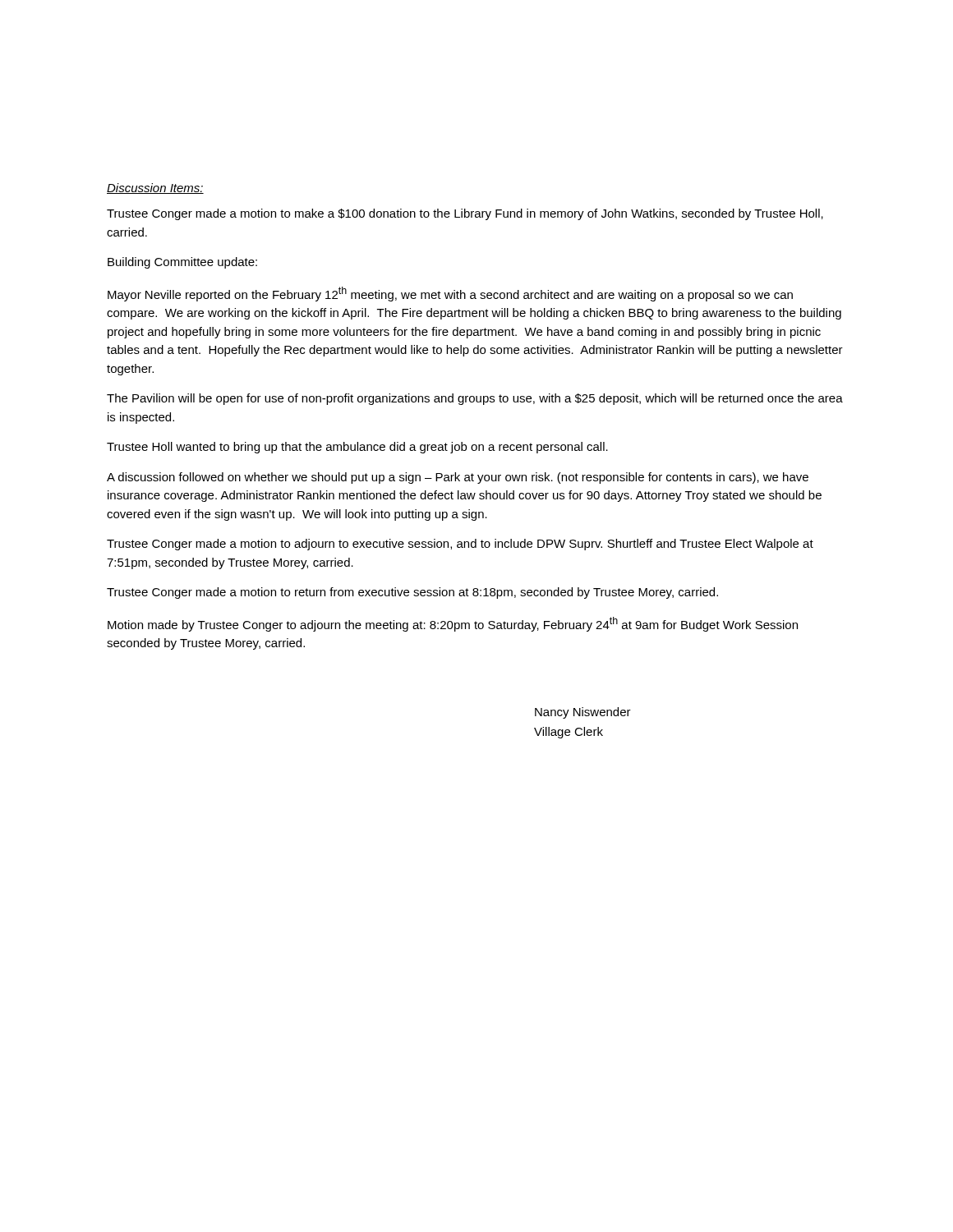Point to the block beginning "Nancy Niswender Village"
The height and width of the screenshot is (1232, 953).
[582, 721]
